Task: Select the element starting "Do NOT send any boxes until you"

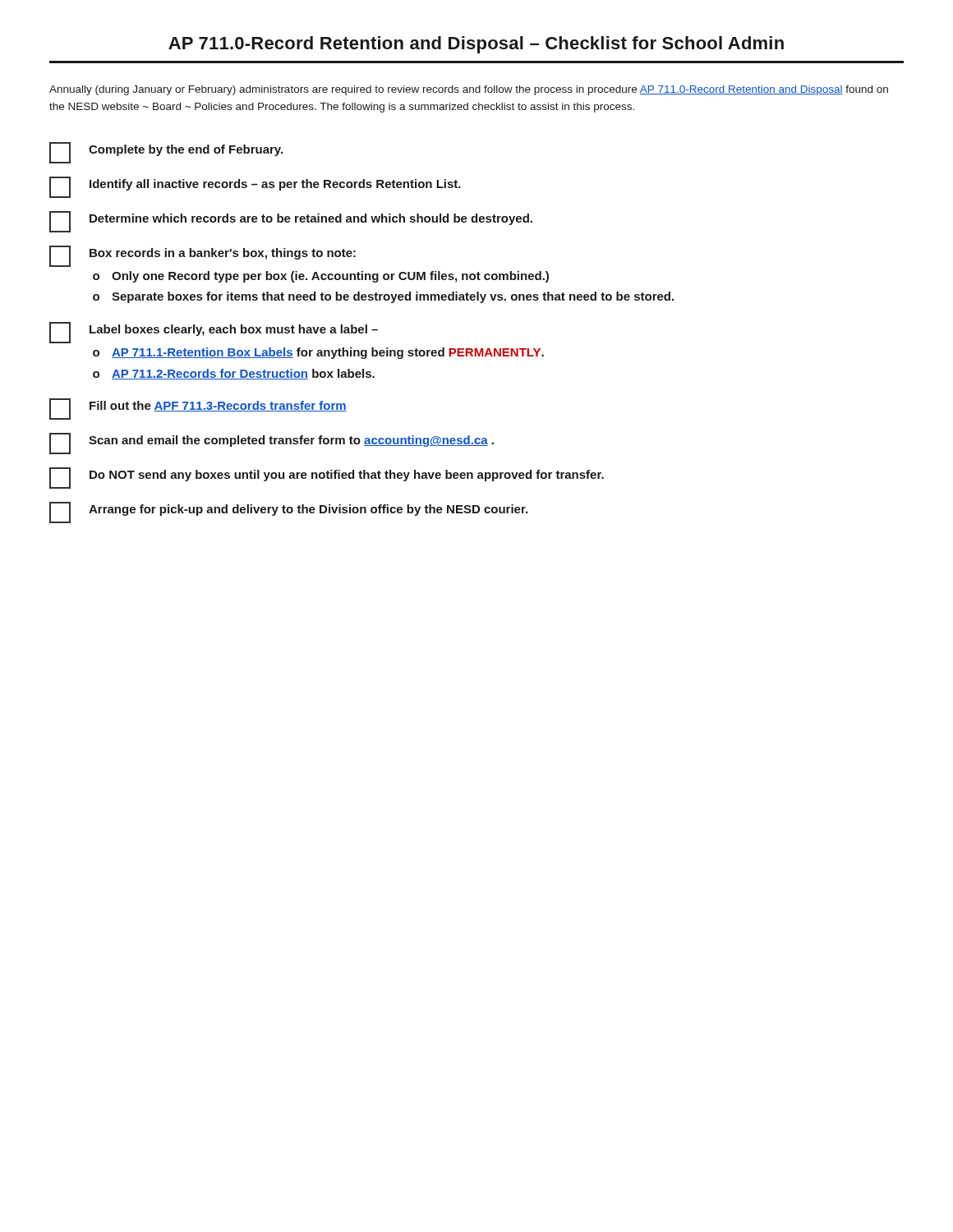Action: pos(476,477)
